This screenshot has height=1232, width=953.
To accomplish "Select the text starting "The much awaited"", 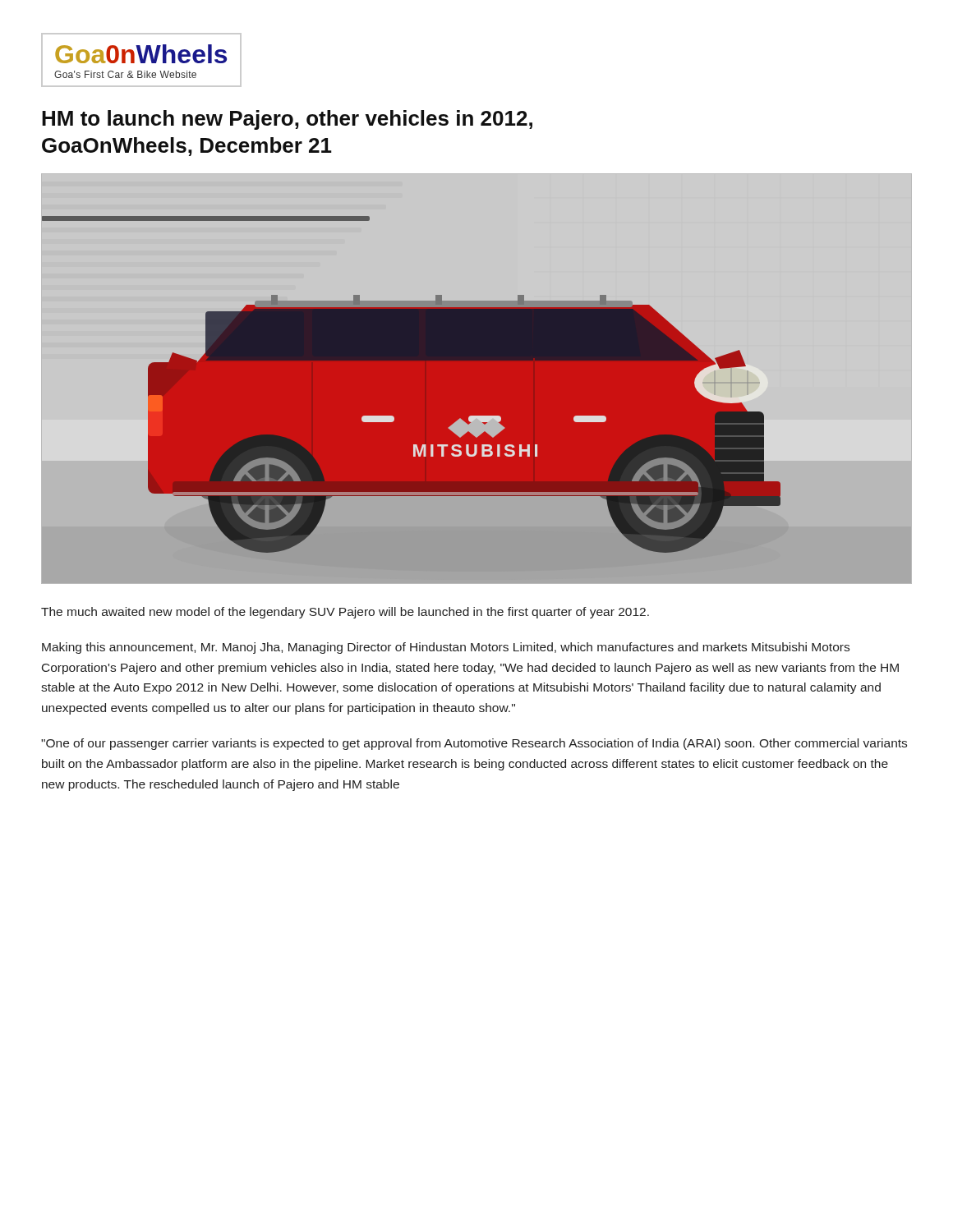I will 345,612.
